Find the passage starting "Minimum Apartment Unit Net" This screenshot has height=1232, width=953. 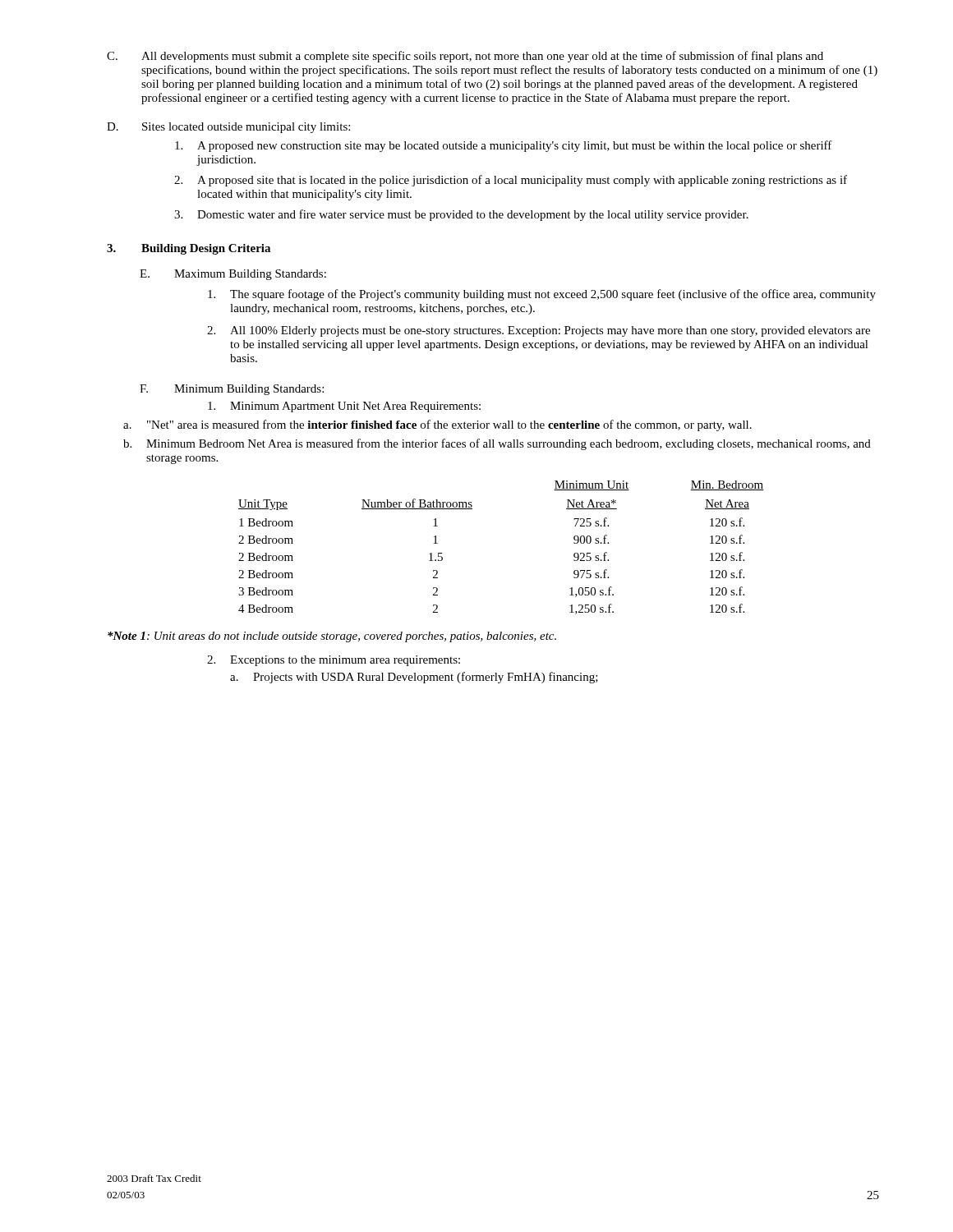click(x=344, y=406)
